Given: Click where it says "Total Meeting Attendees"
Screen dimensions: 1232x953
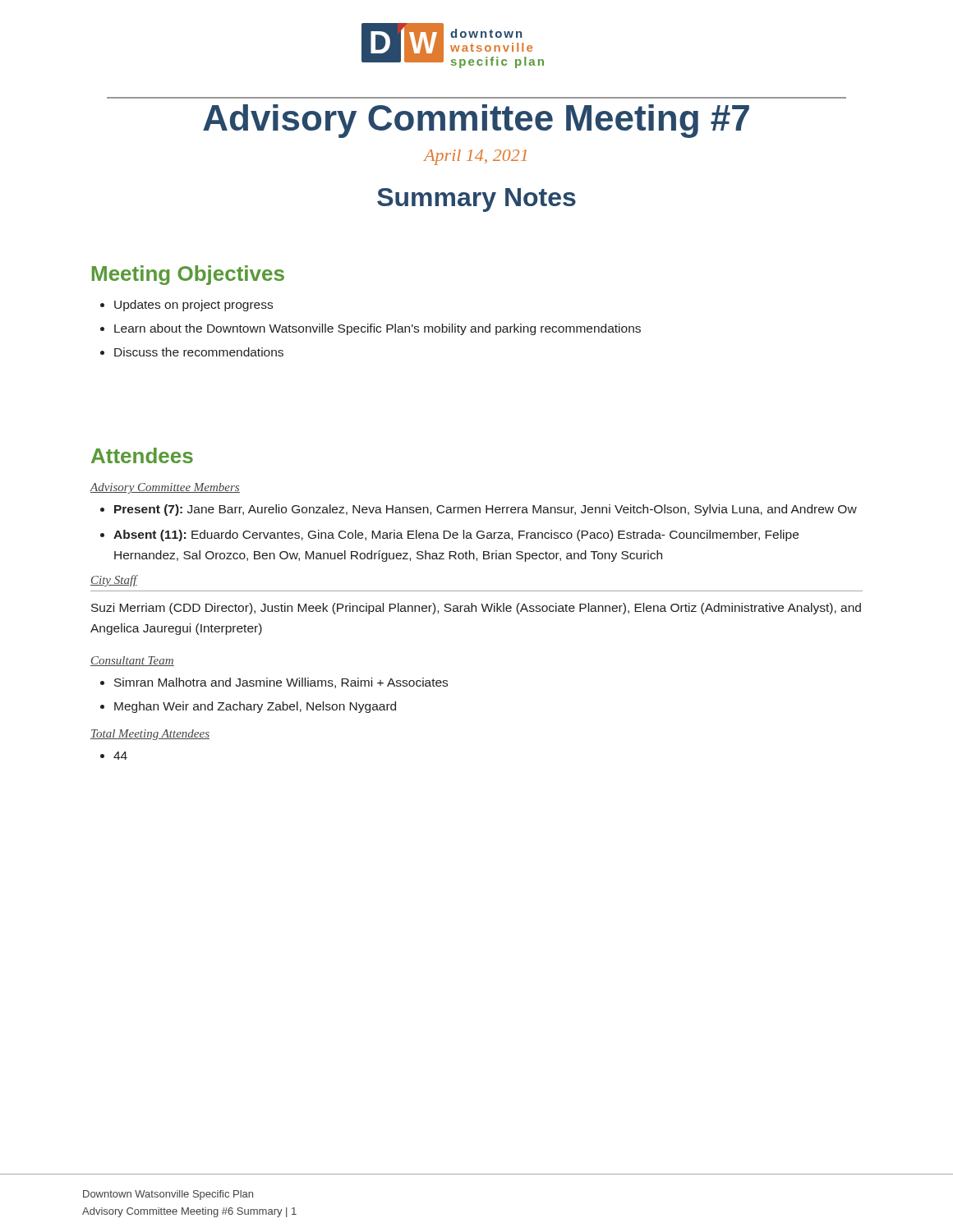Looking at the screenshot, I should (150, 733).
